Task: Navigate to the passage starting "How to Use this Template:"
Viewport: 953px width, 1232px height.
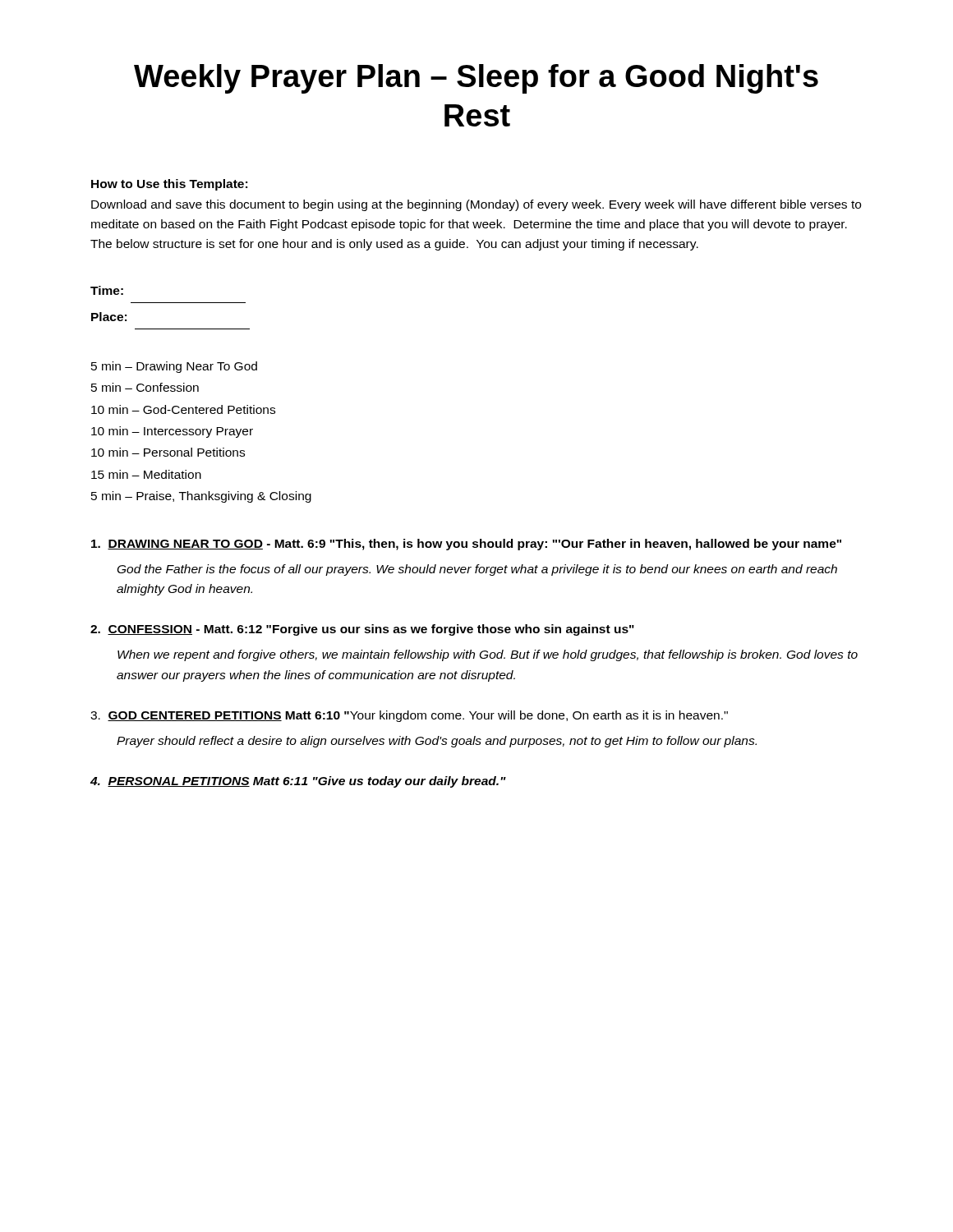Action: pos(169,184)
